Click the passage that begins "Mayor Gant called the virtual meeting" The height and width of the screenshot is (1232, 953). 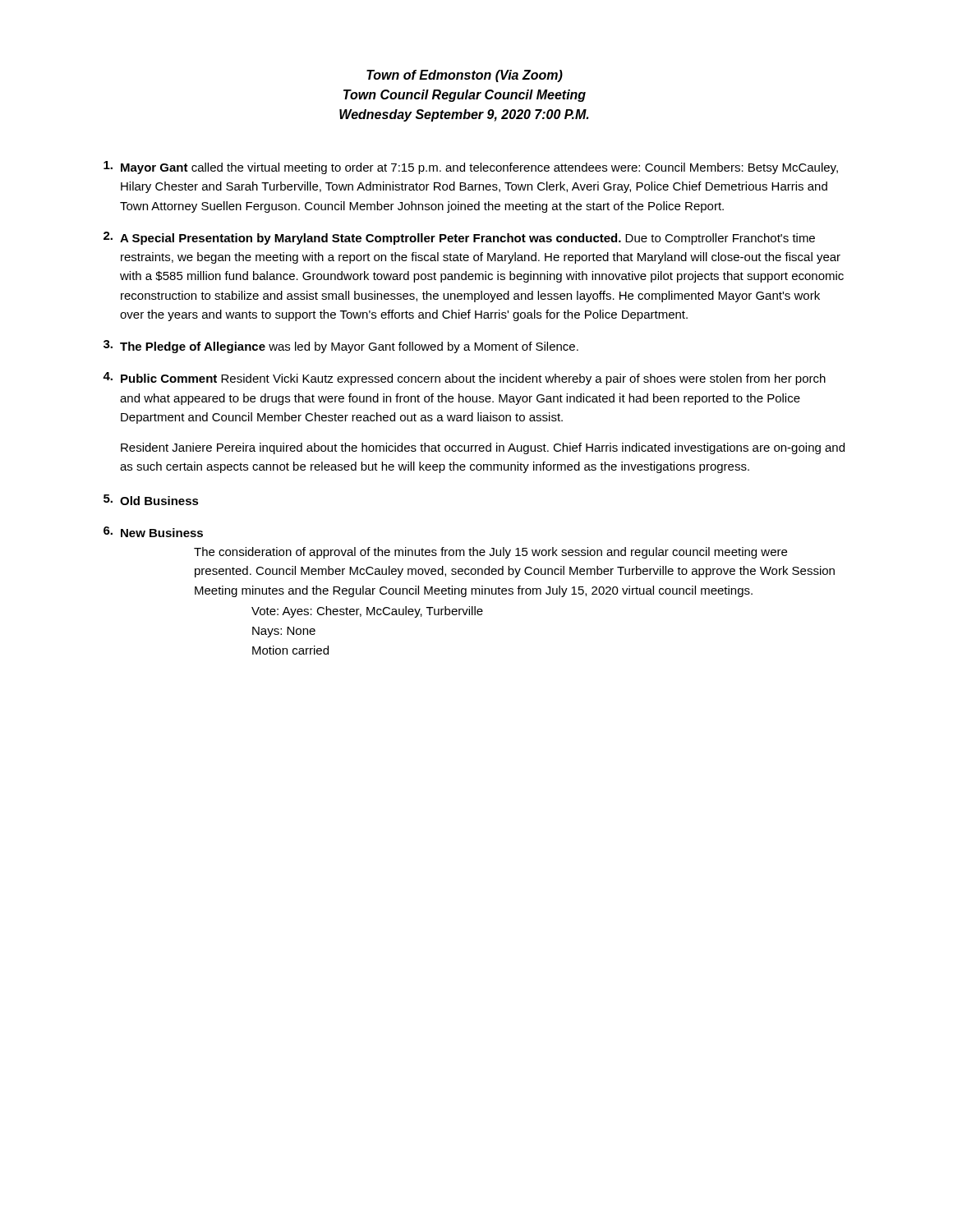tap(464, 186)
